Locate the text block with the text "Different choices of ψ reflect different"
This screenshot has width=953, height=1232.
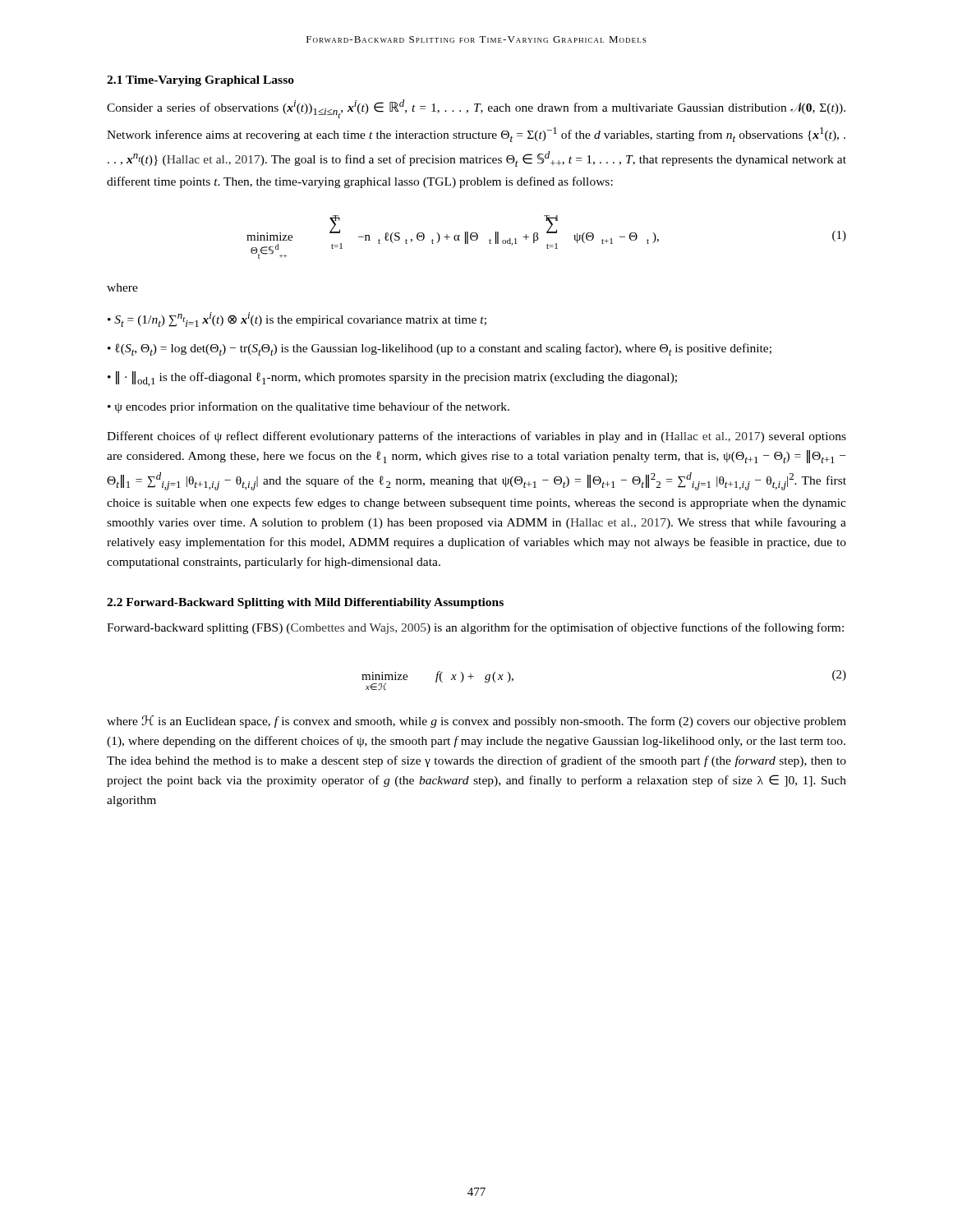[476, 499]
